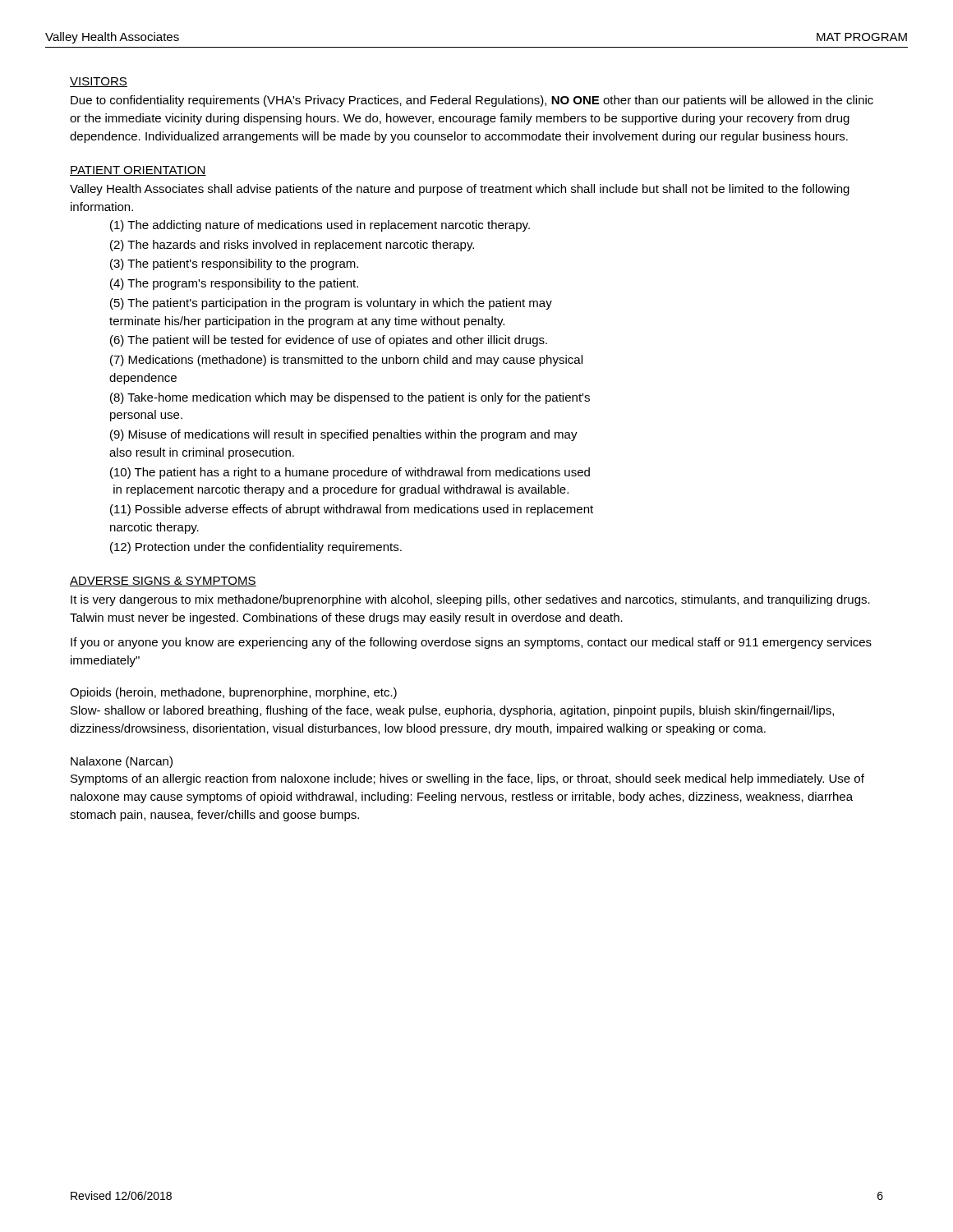The height and width of the screenshot is (1232, 953).
Task: Point to "Opioids (heroin, methadone, buprenorphine, morphine, etc.)"
Action: pyautogui.click(x=233, y=693)
